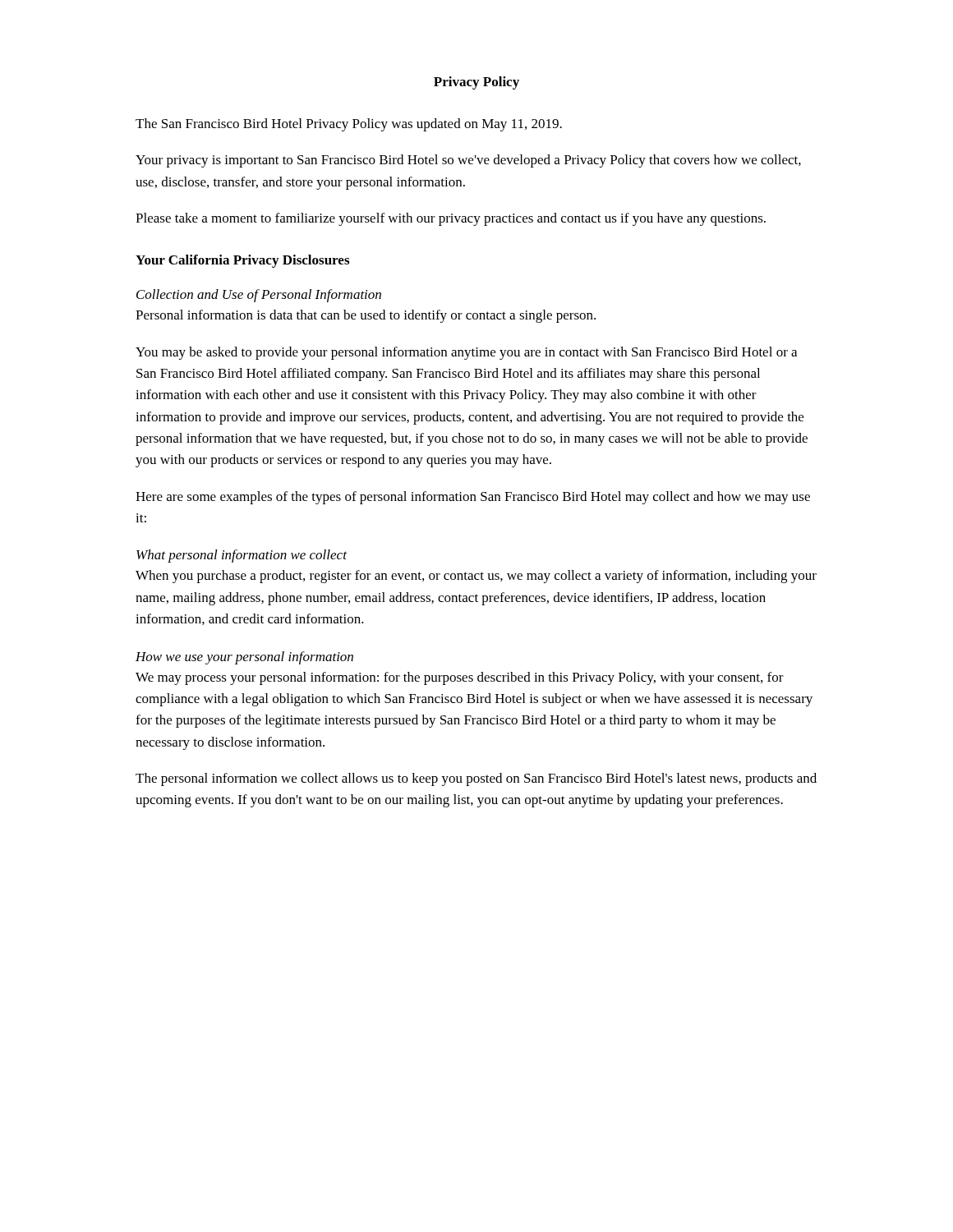
Task: Navigate to the passage starting "How we use your"
Action: (245, 656)
